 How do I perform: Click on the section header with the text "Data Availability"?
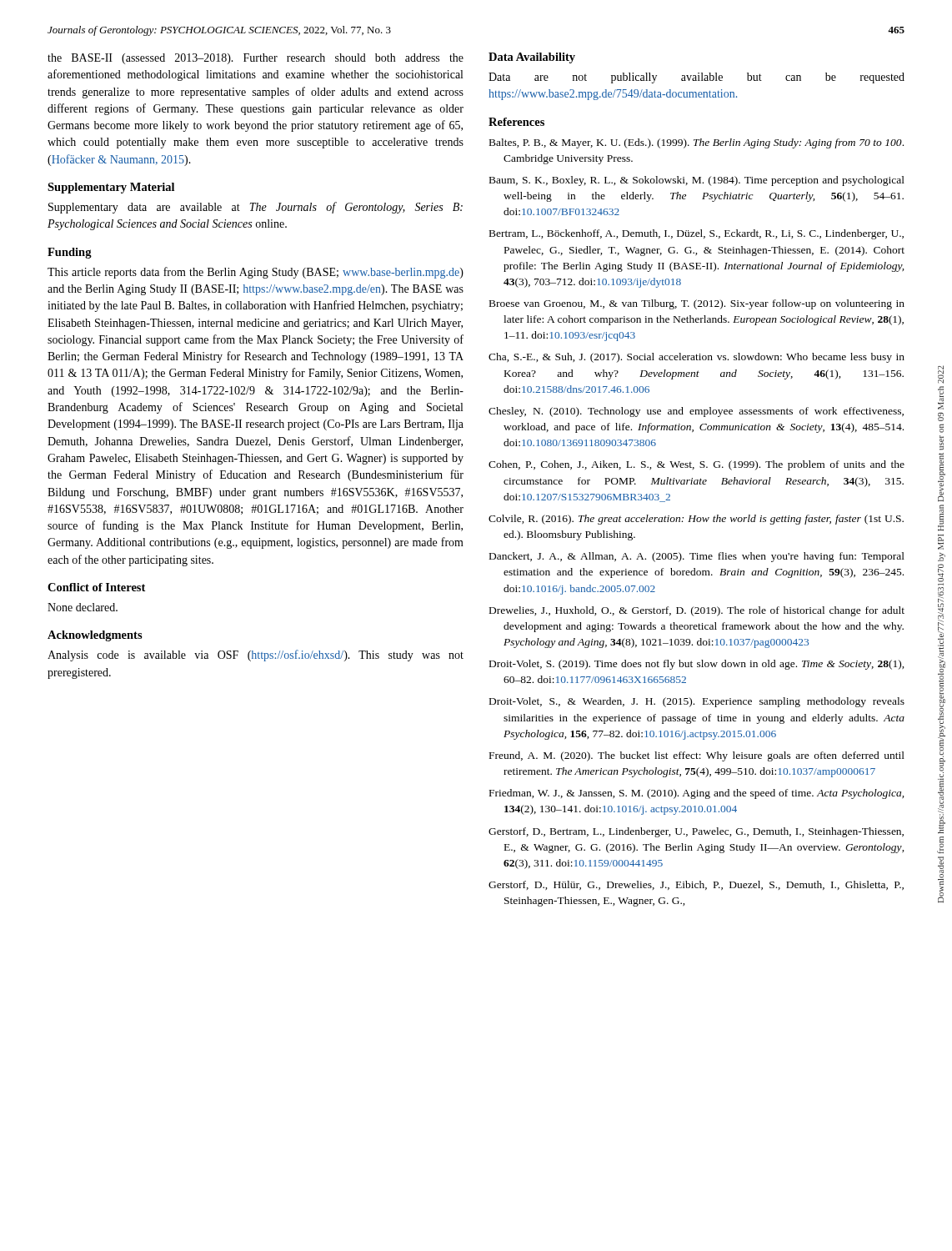tap(532, 57)
